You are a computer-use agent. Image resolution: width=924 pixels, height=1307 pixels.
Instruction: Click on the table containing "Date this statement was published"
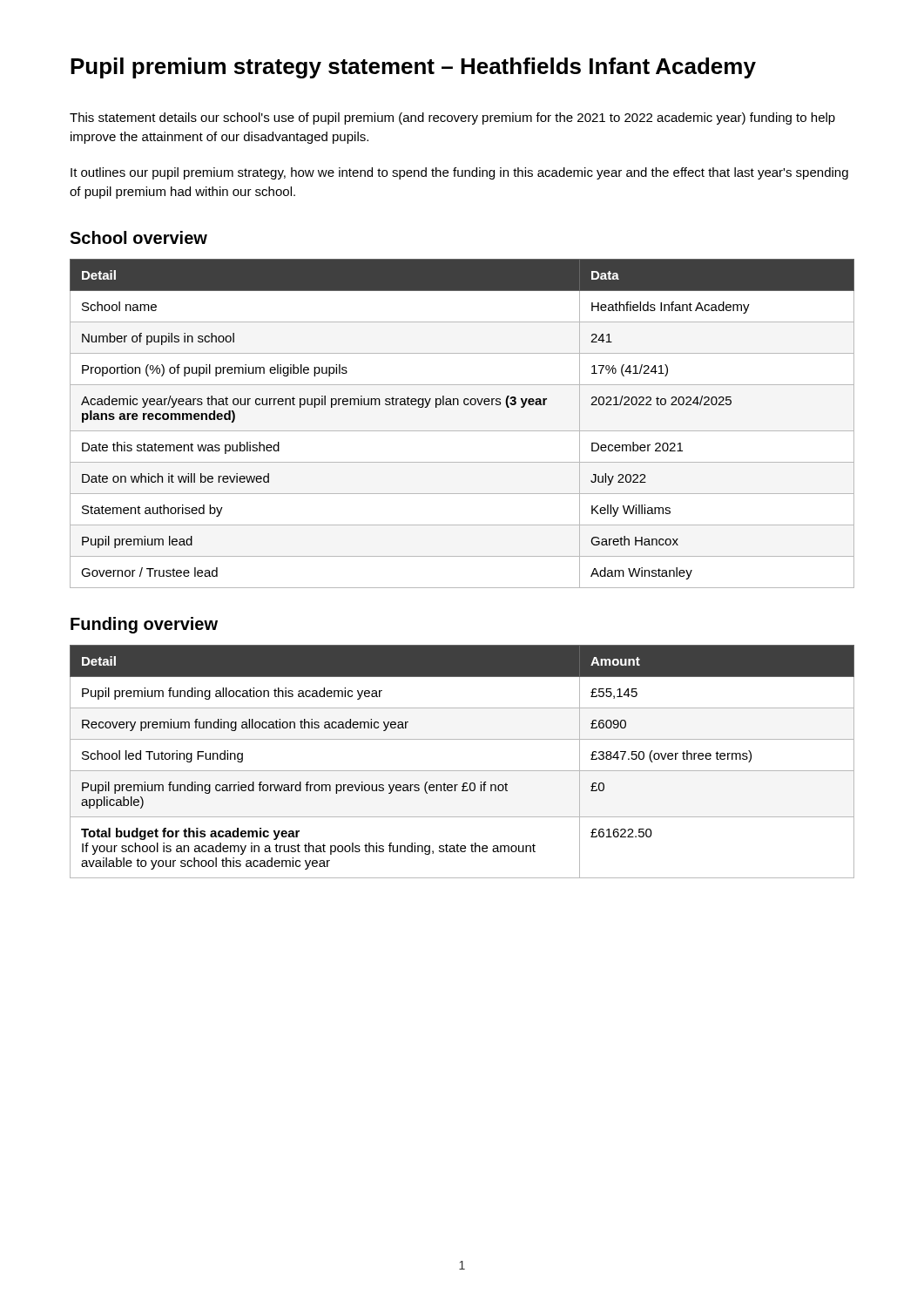462,423
